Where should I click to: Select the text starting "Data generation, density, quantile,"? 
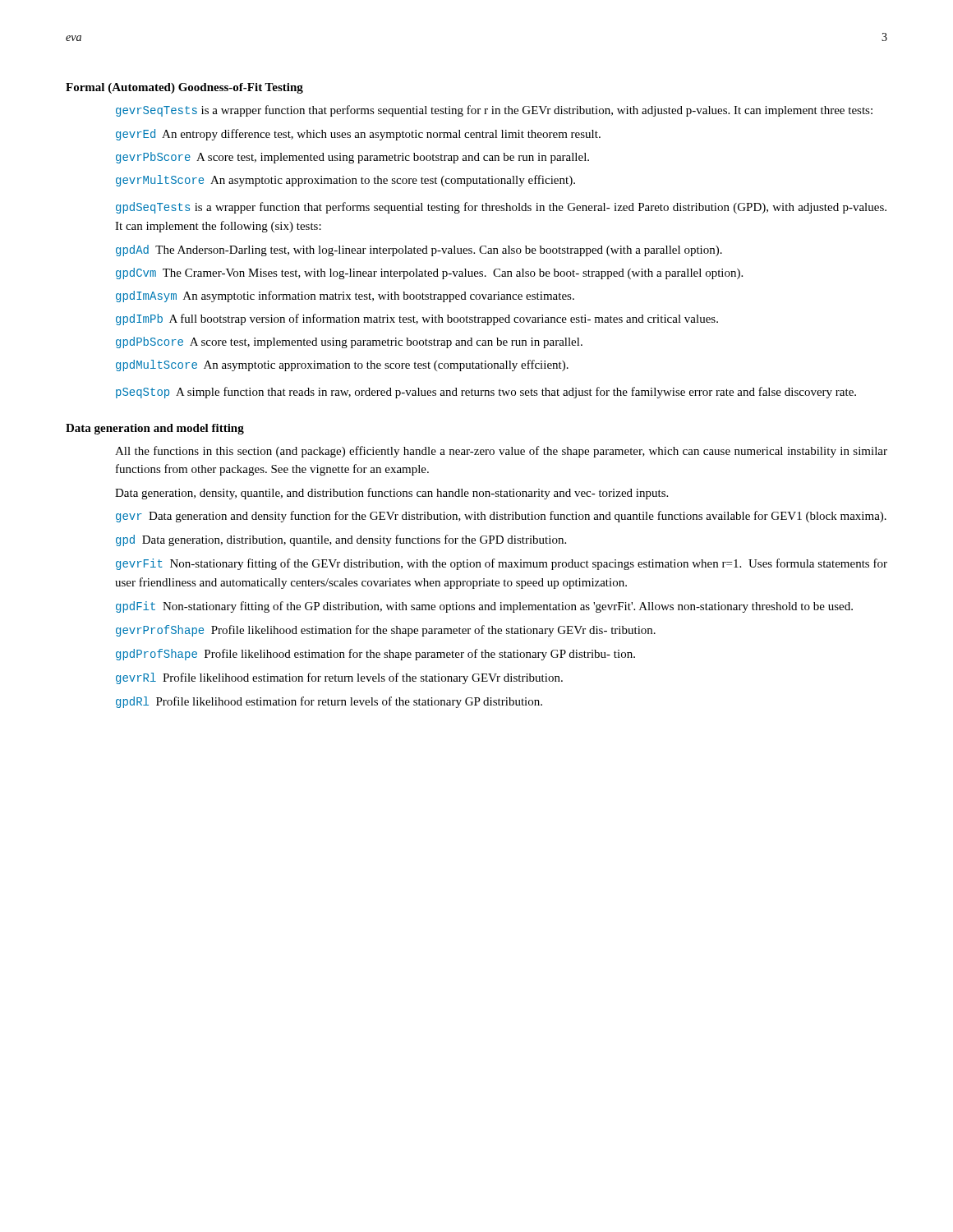point(392,492)
